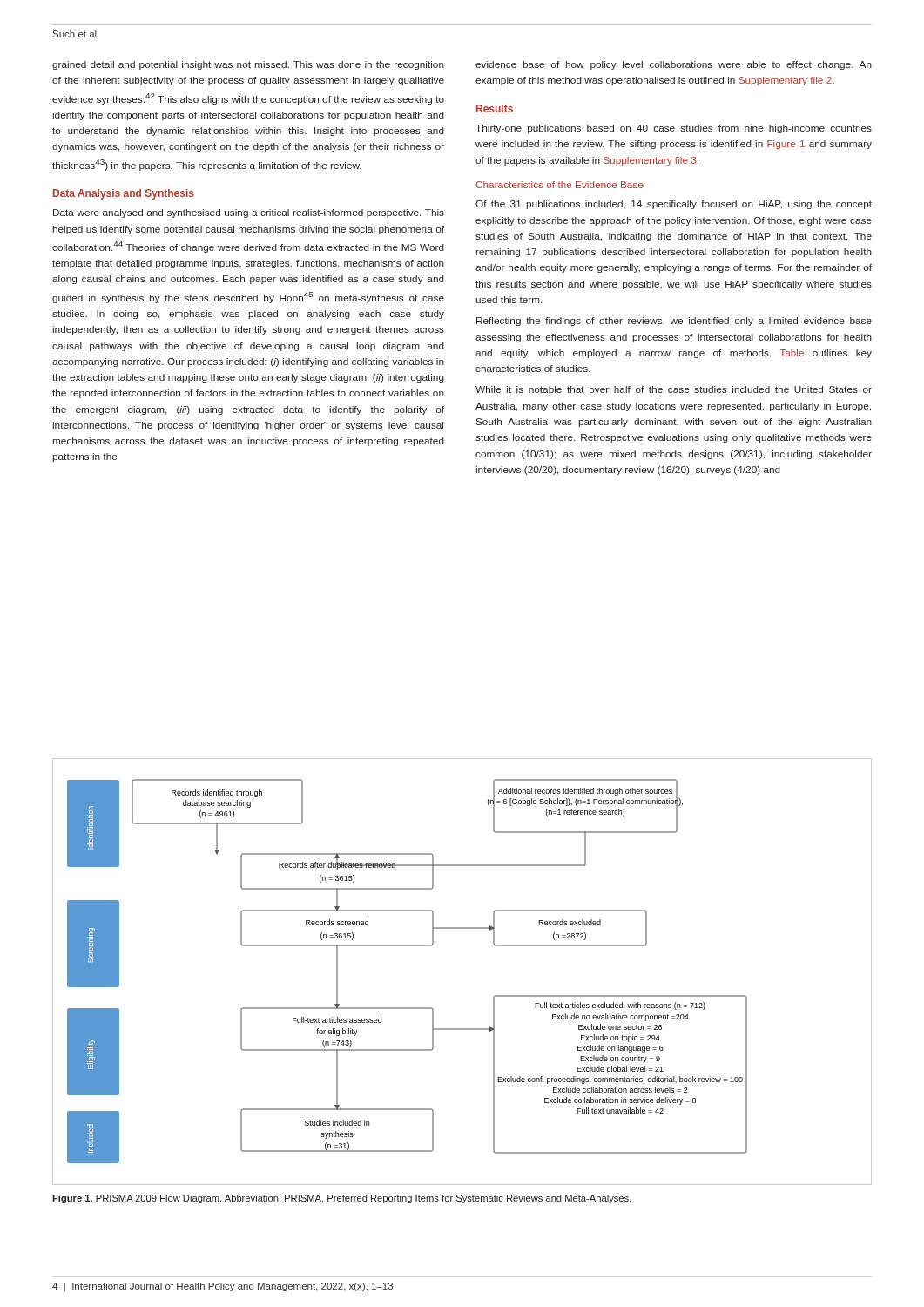
Task: Find the flowchart
Action: (462, 972)
